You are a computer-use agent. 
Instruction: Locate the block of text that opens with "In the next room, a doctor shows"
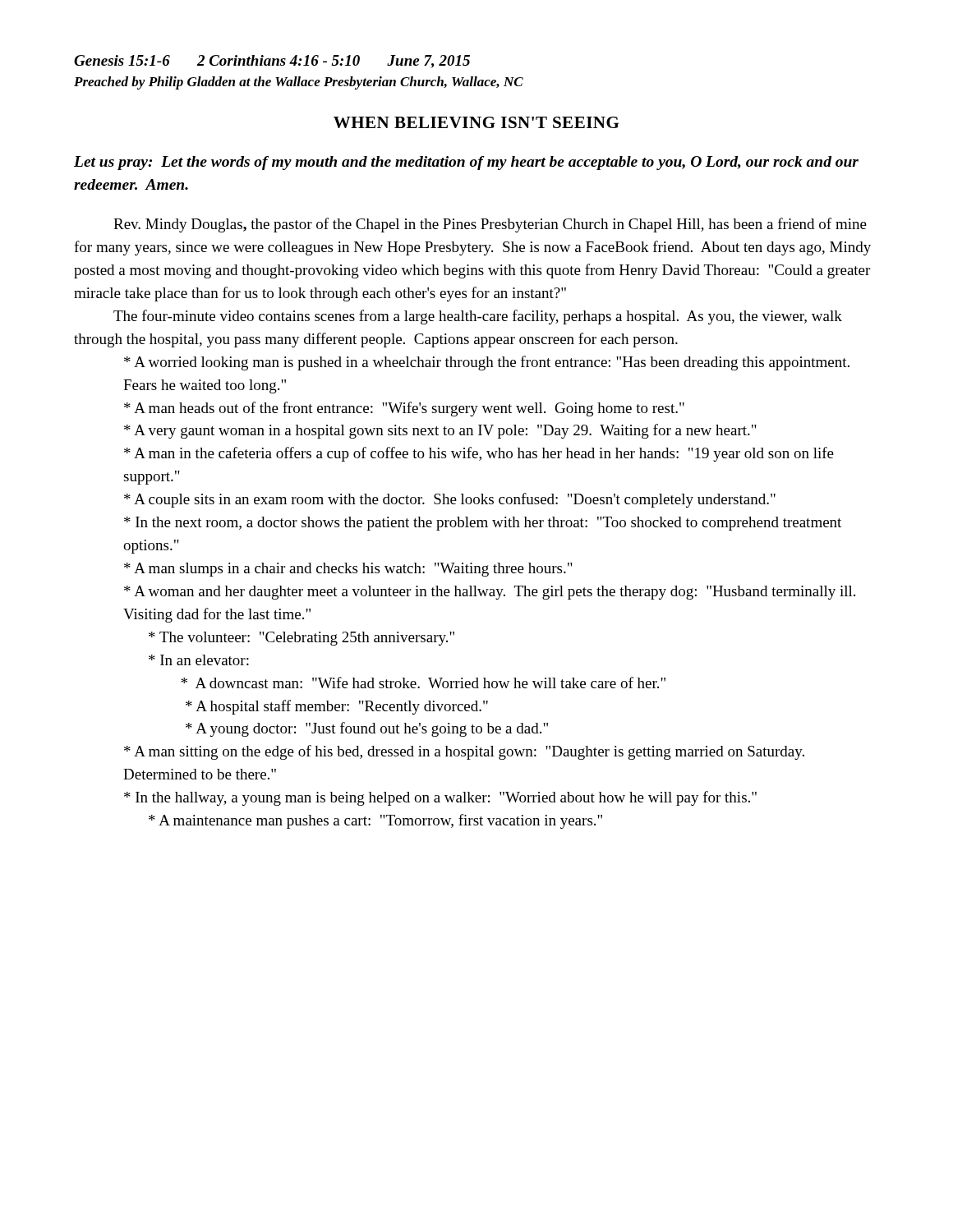pyautogui.click(x=482, y=534)
